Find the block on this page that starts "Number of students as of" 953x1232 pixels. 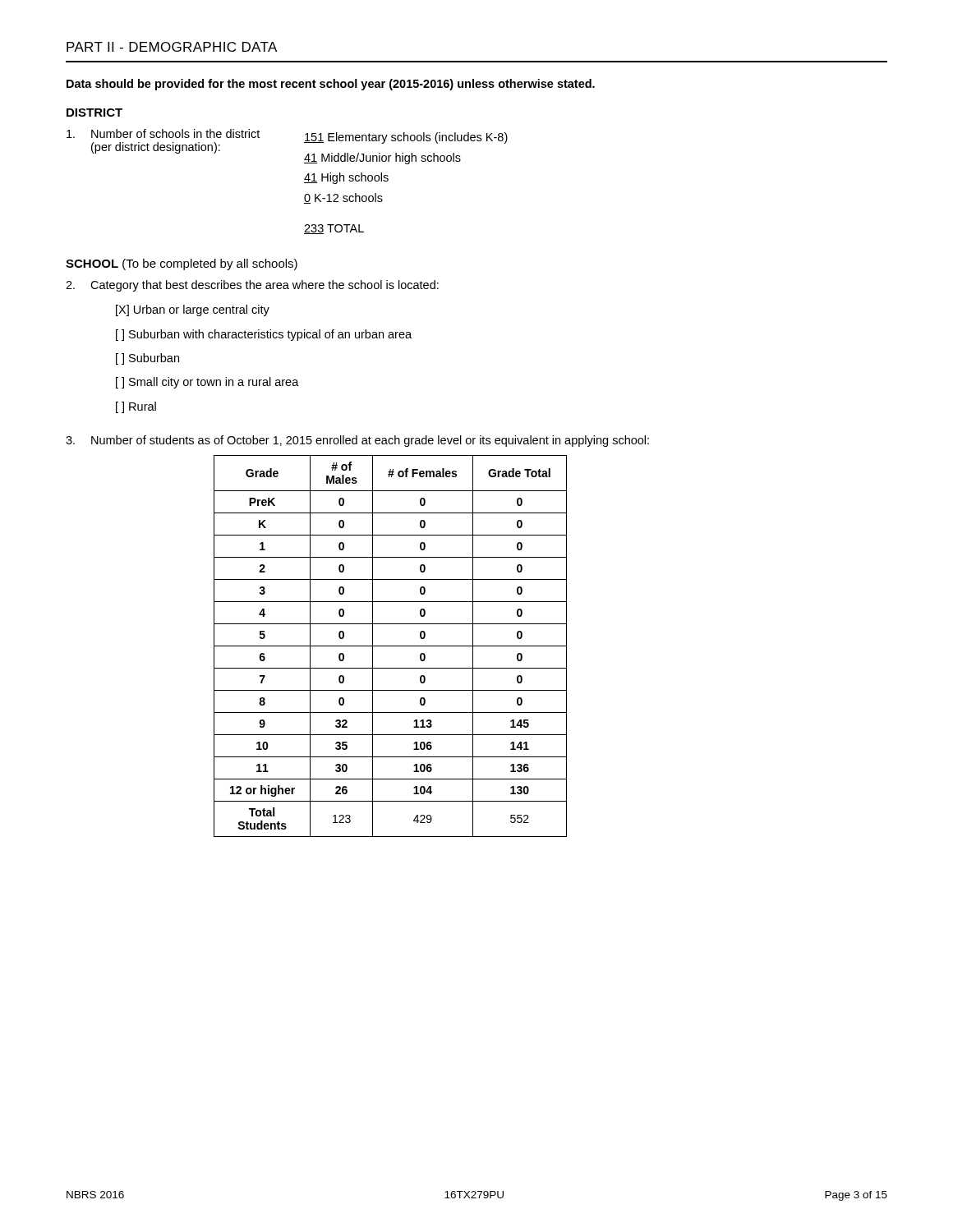pyautogui.click(x=370, y=440)
